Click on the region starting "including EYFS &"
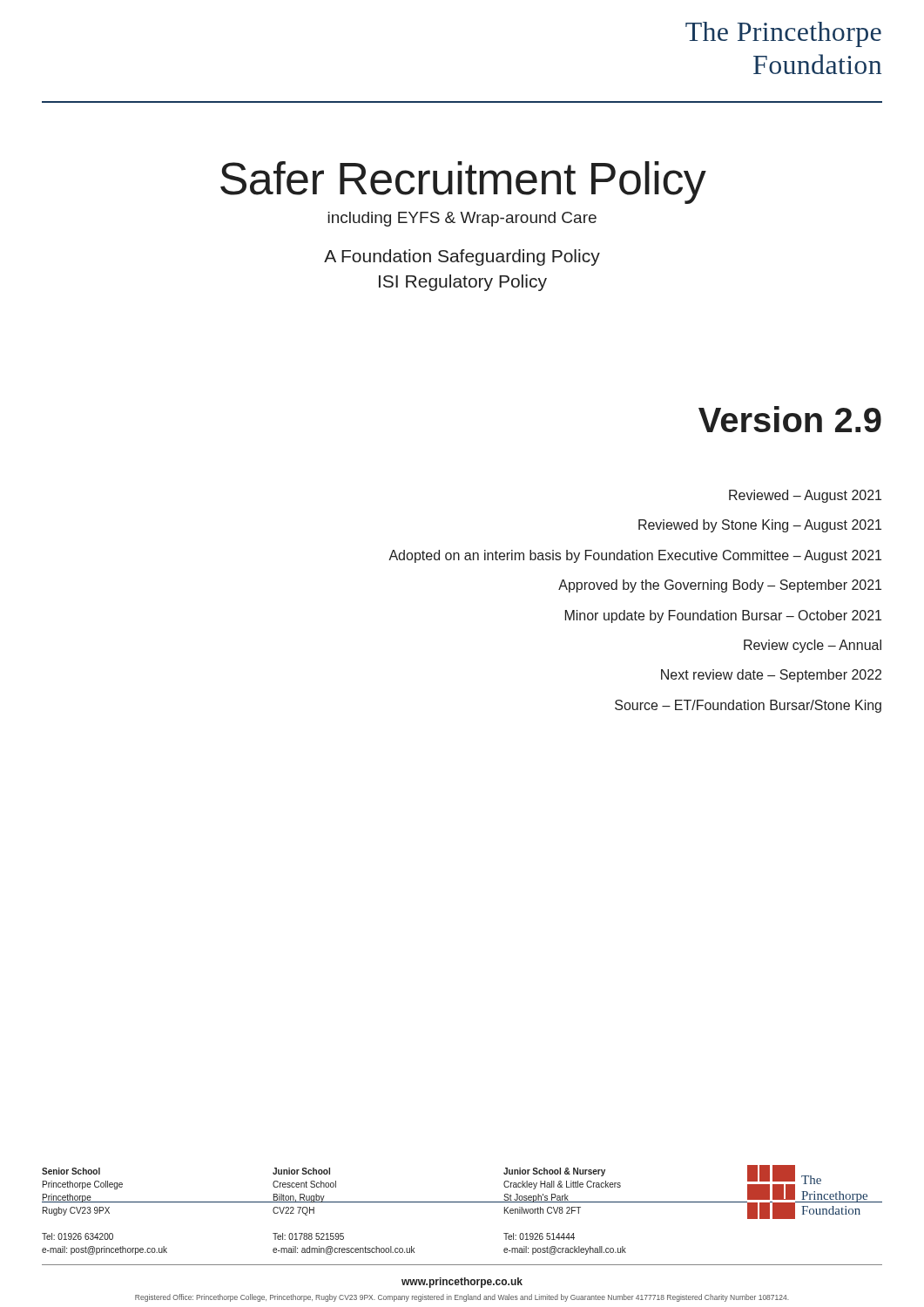 pos(462,218)
